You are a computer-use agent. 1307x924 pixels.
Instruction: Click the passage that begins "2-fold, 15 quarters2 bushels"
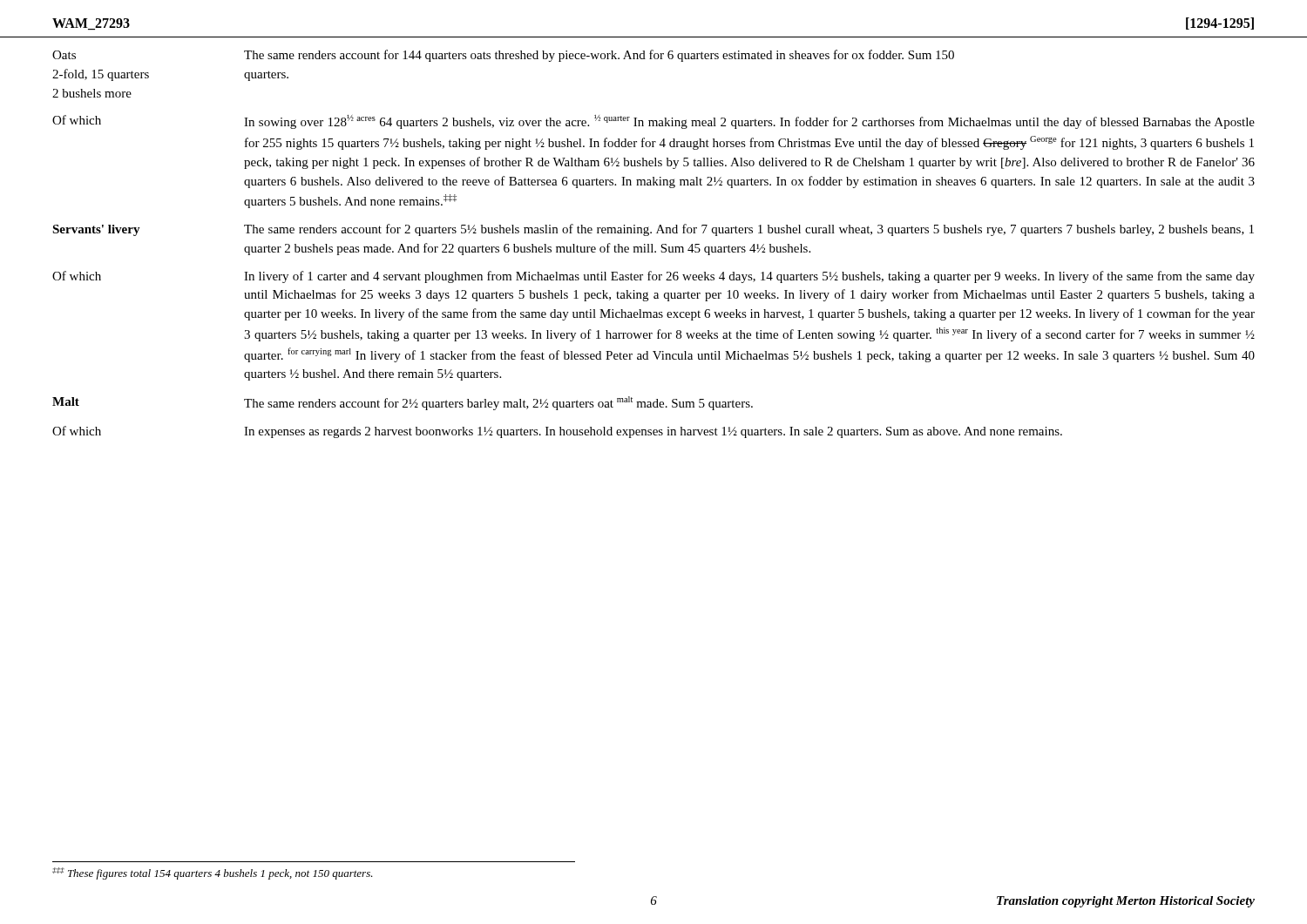[101, 74]
